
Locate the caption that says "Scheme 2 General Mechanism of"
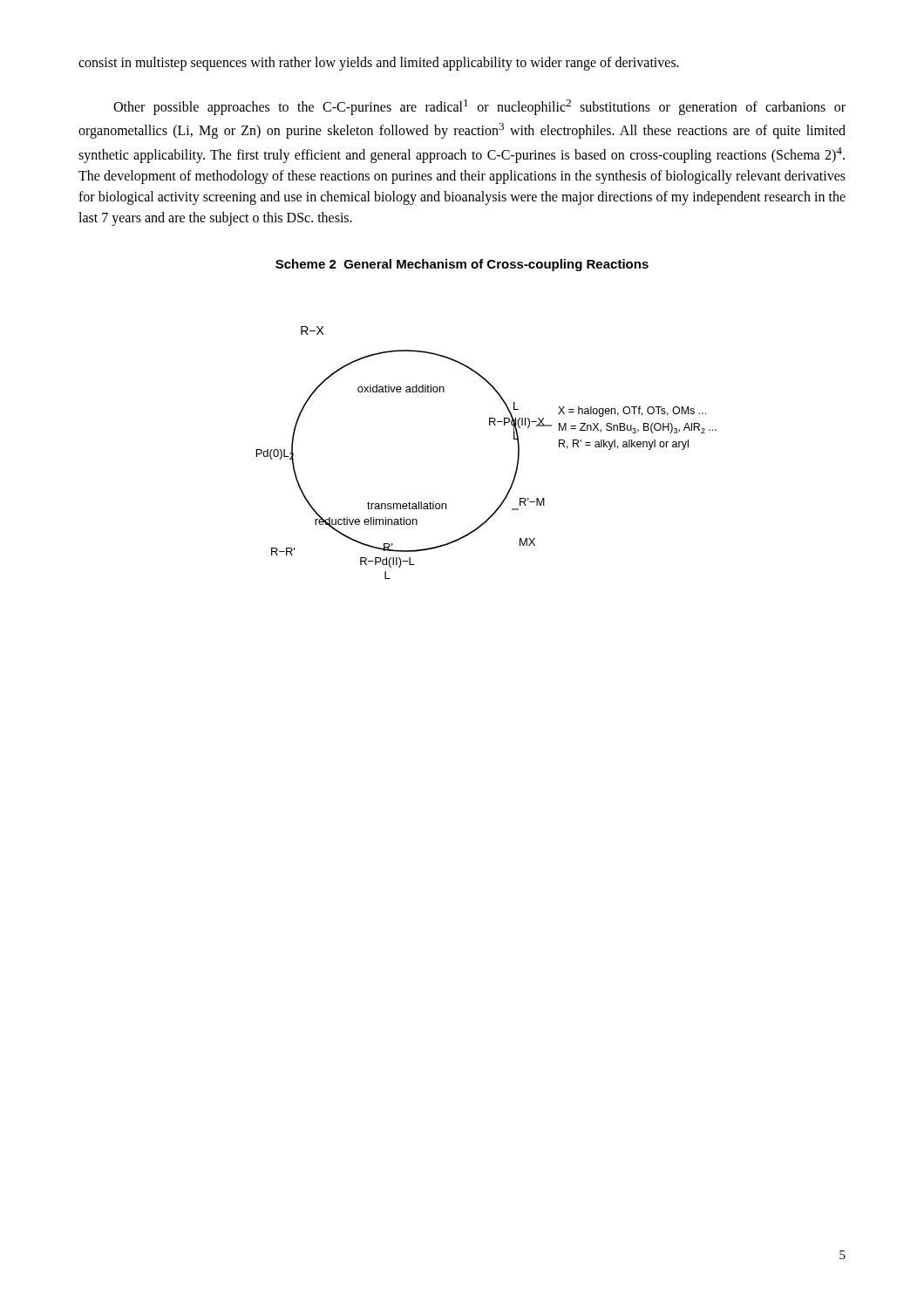click(x=462, y=264)
